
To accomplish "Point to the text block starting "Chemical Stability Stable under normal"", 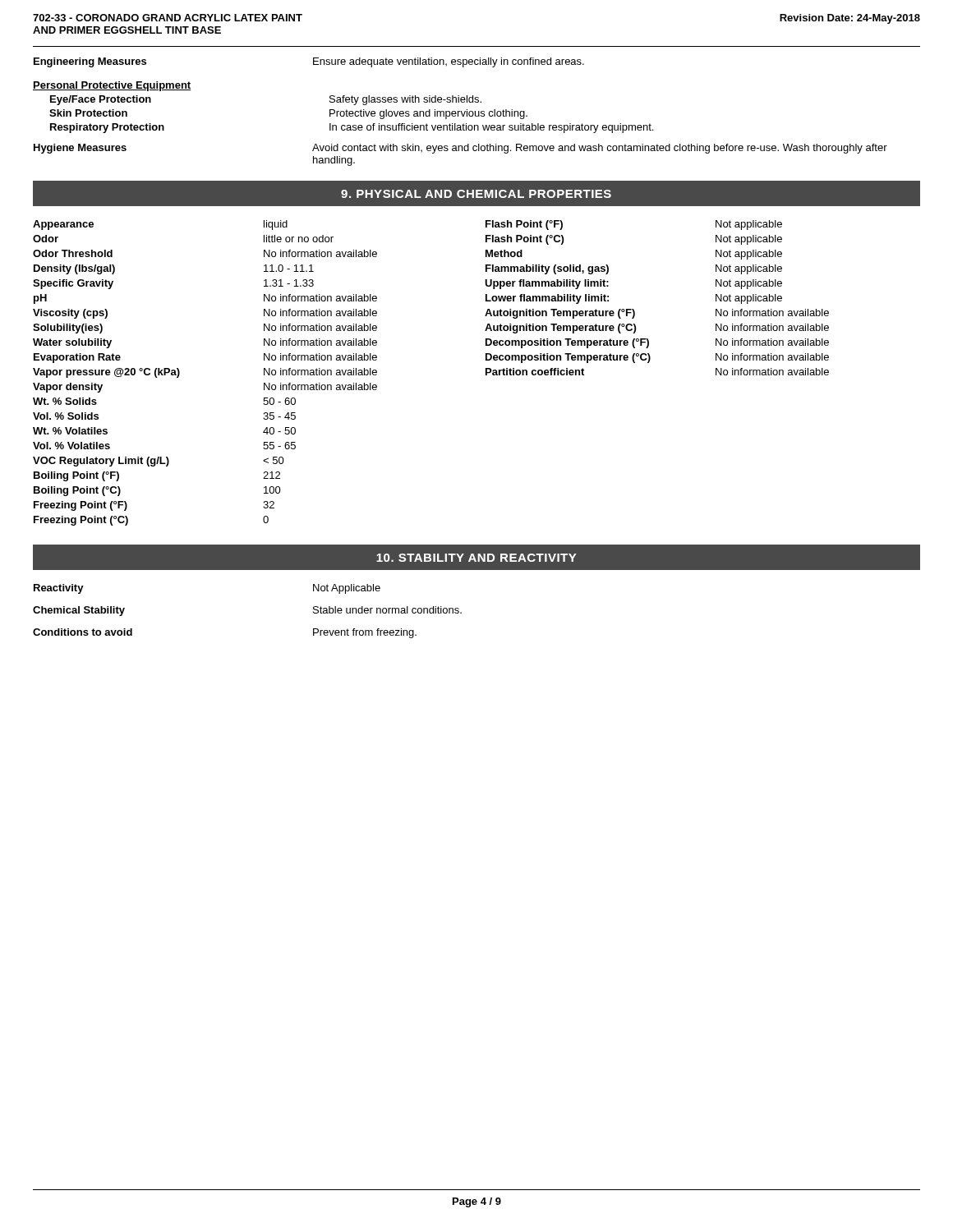I will pyautogui.click(x=73, y=611).
